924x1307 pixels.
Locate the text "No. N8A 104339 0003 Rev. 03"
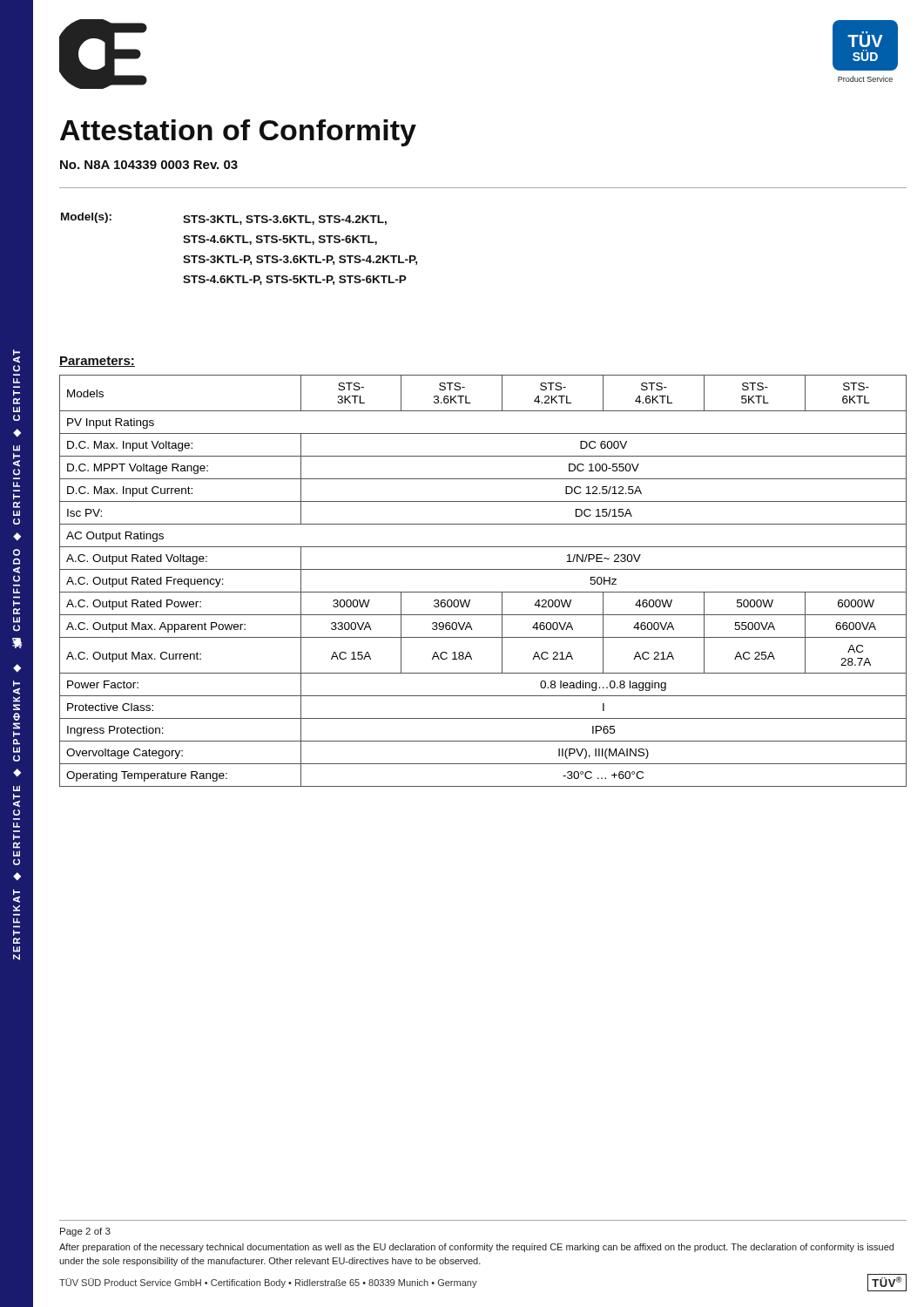tap(149, 164)
